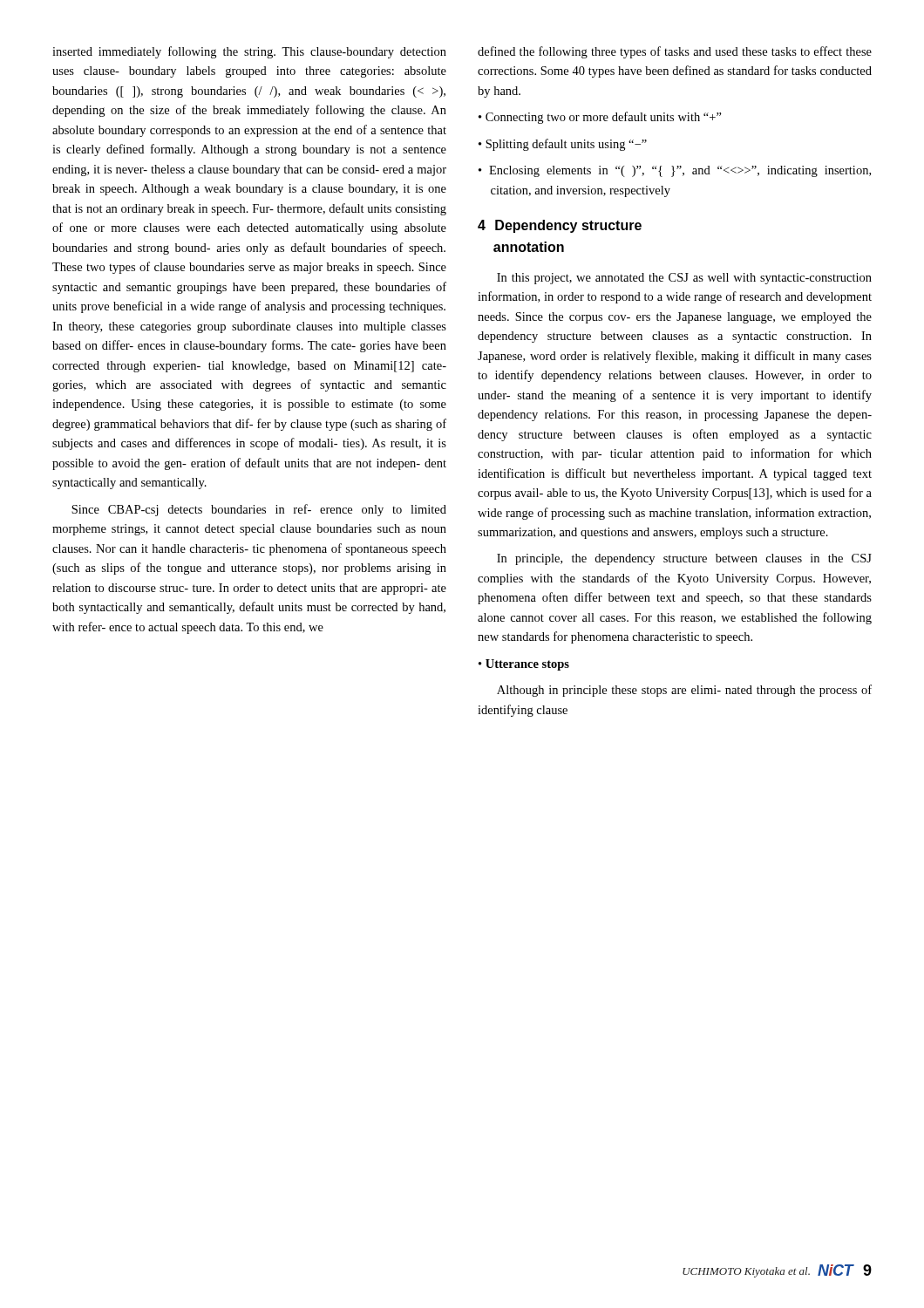Click on the list item that reads "Utterance stops"
This screenshot has width=924, height=1308.
524,665
